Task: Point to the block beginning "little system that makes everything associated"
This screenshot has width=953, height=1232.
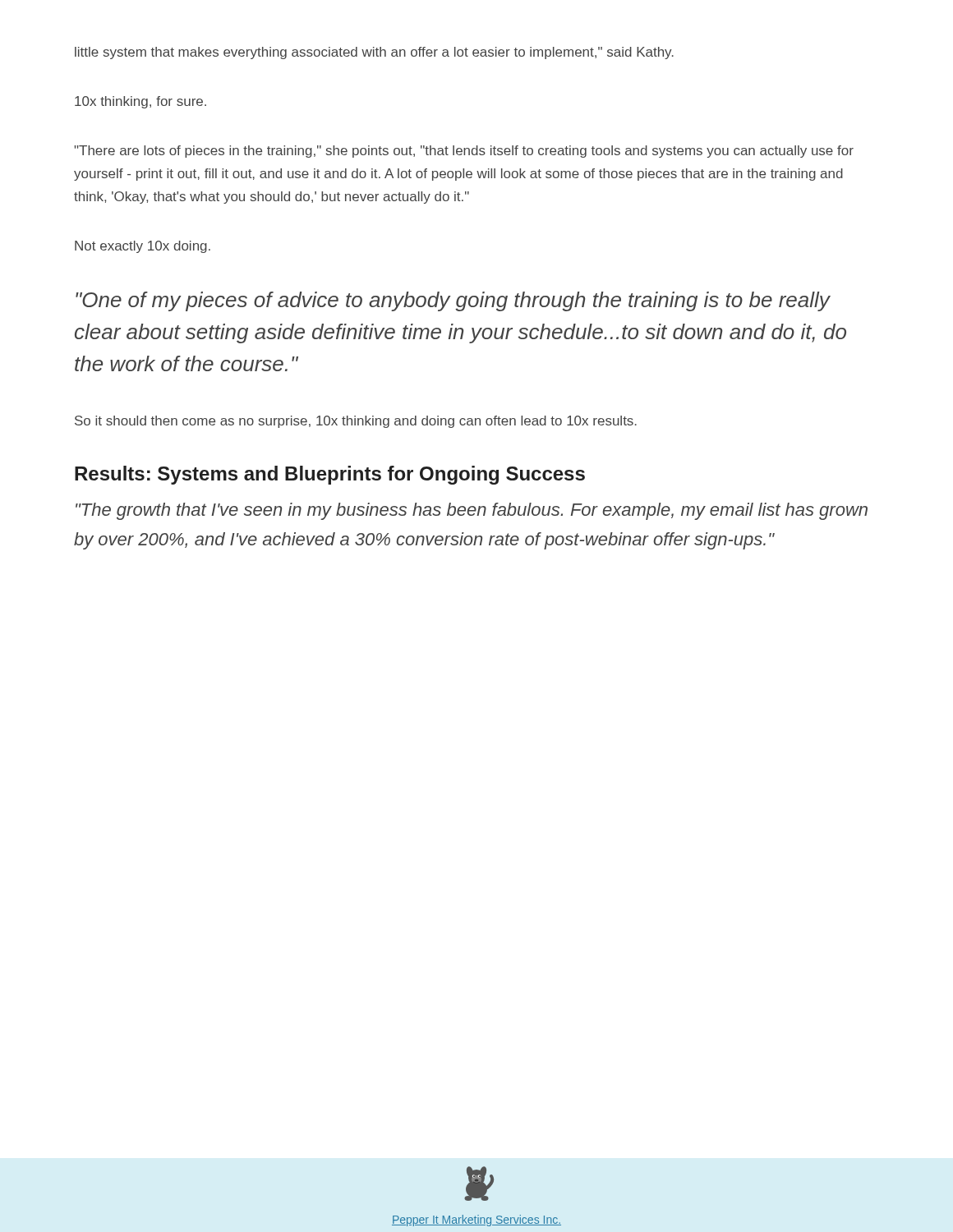Action: click(x=374, y=52)
